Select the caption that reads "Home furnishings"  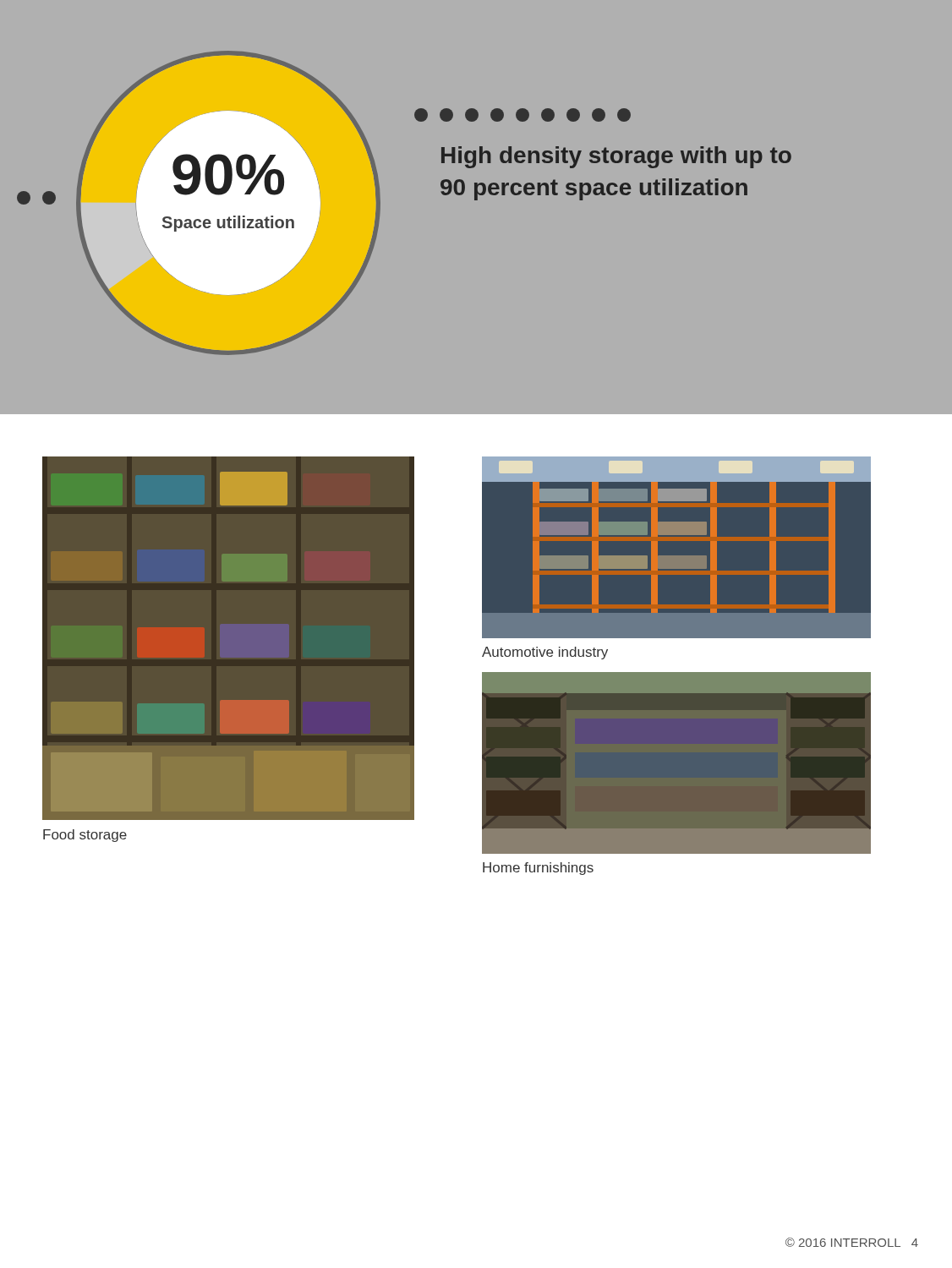538,868
